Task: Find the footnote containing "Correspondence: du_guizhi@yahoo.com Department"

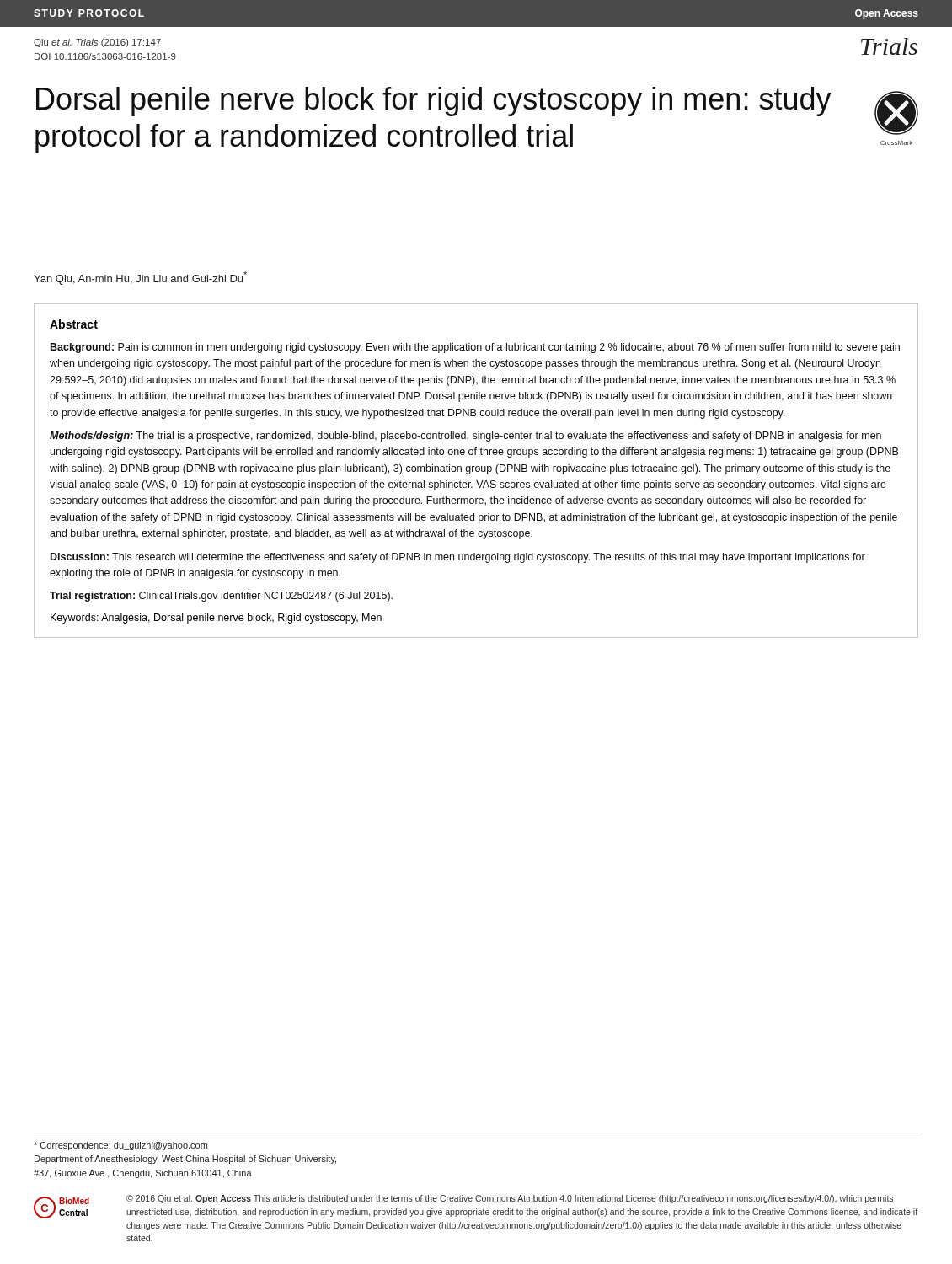Action: point(120,1146)
